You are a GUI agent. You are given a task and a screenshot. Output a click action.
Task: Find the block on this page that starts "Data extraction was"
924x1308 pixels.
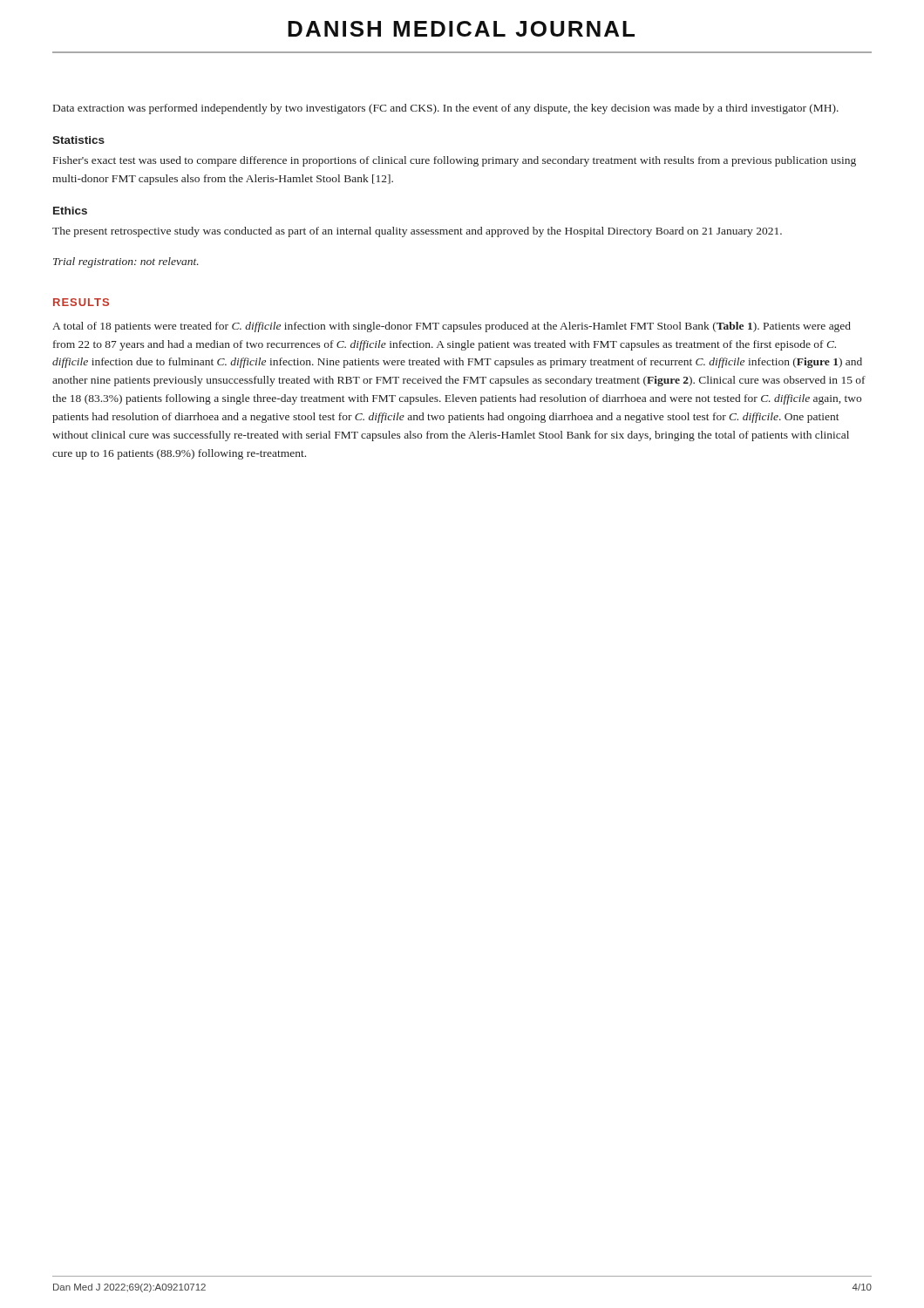pyautogui.click(x=446, y=108)
